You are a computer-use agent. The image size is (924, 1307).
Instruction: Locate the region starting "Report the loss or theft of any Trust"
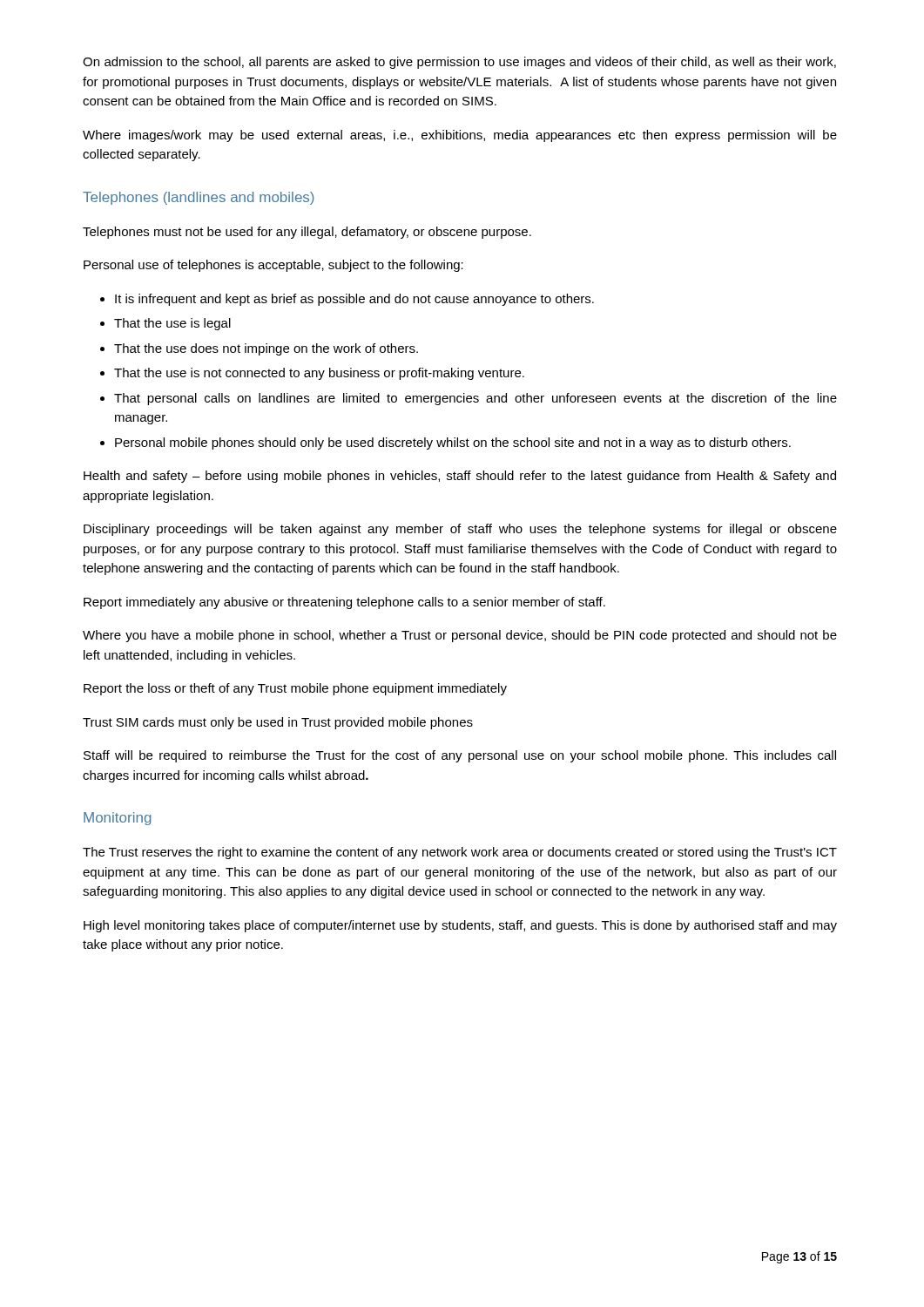pyautogui.click(x=295, y=688)
